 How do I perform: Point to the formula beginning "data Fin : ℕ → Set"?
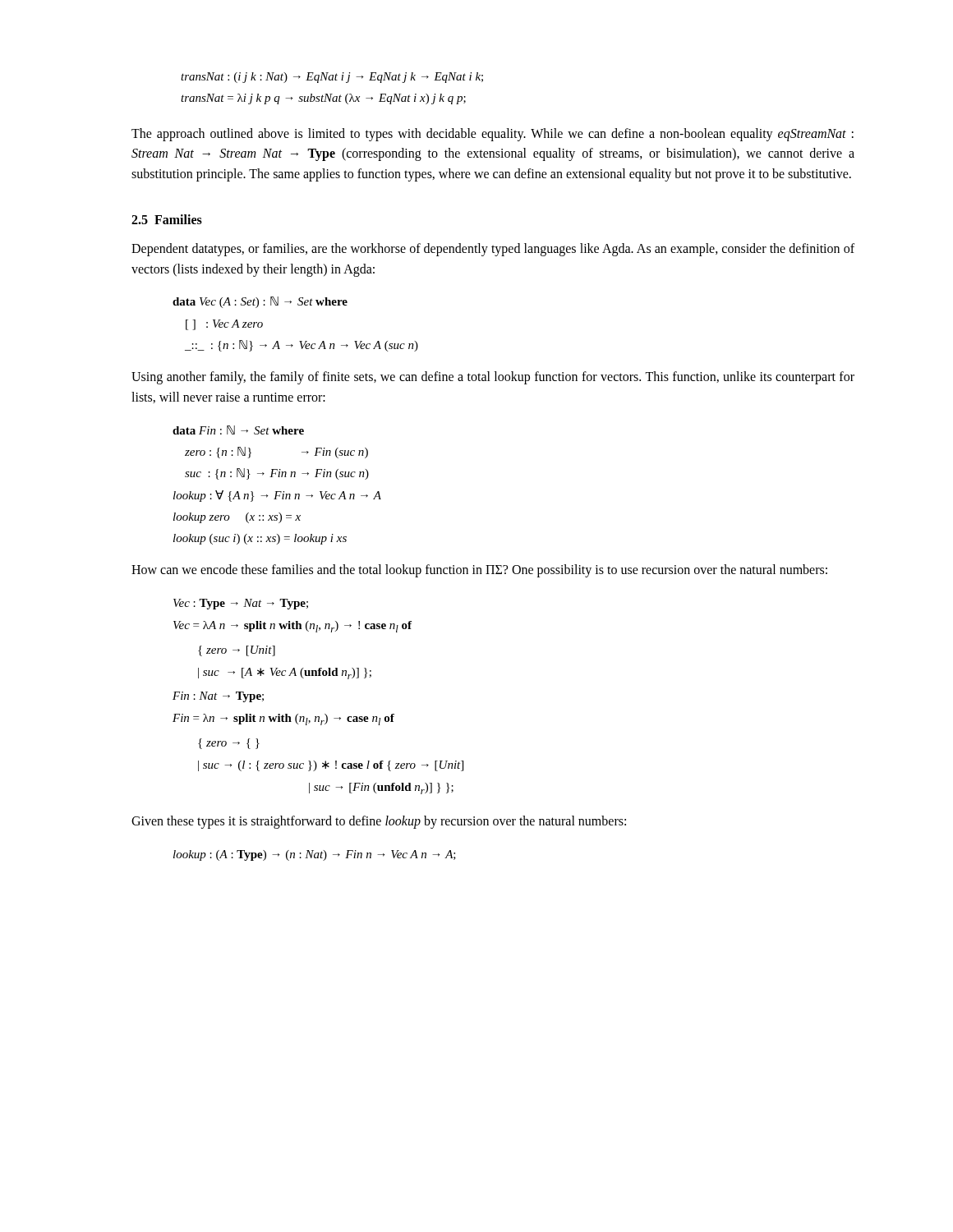(277, 484)
